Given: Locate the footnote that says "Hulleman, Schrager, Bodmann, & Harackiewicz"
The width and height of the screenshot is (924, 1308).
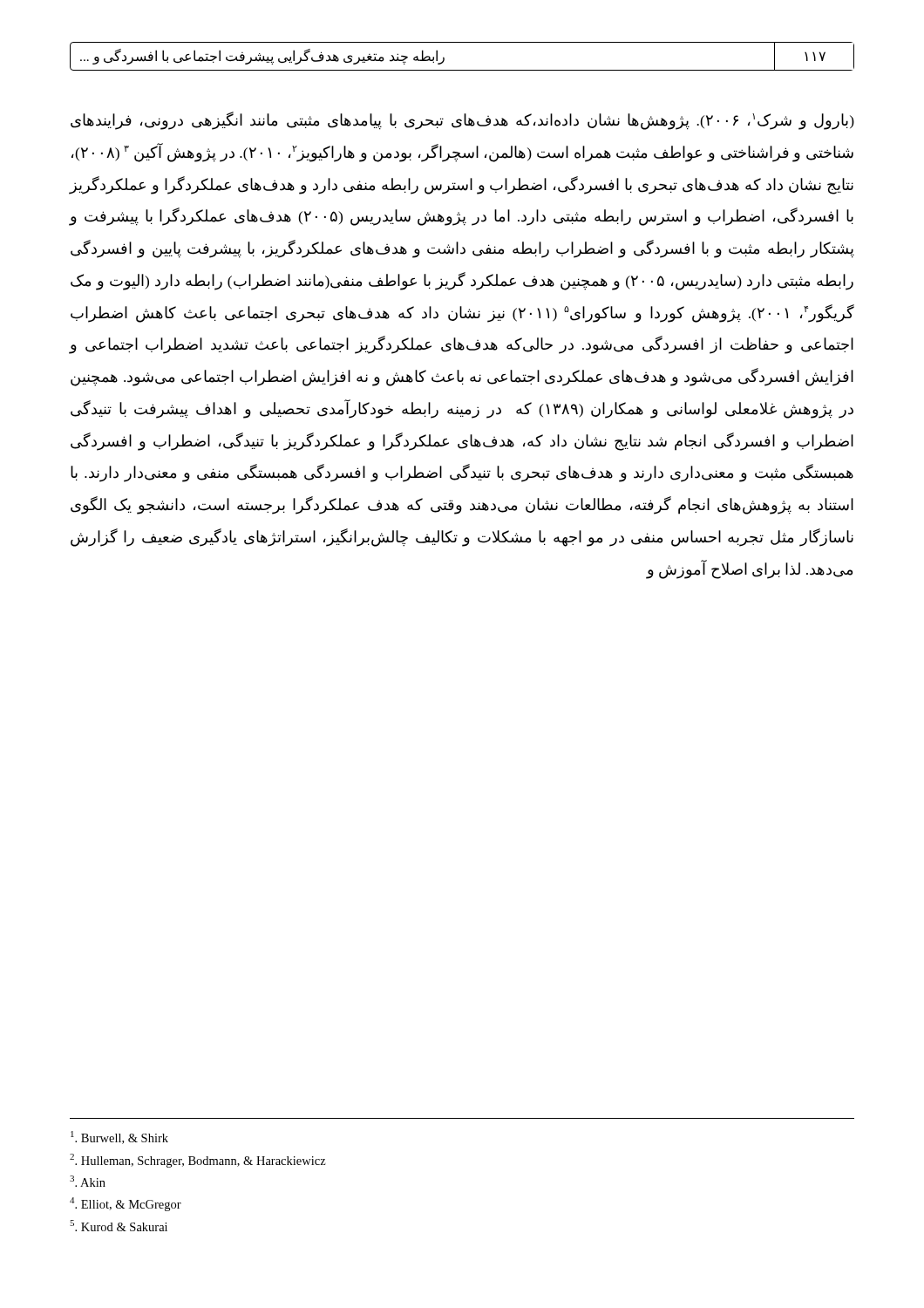Looking at the screenshot, I should coord(198,1159).
